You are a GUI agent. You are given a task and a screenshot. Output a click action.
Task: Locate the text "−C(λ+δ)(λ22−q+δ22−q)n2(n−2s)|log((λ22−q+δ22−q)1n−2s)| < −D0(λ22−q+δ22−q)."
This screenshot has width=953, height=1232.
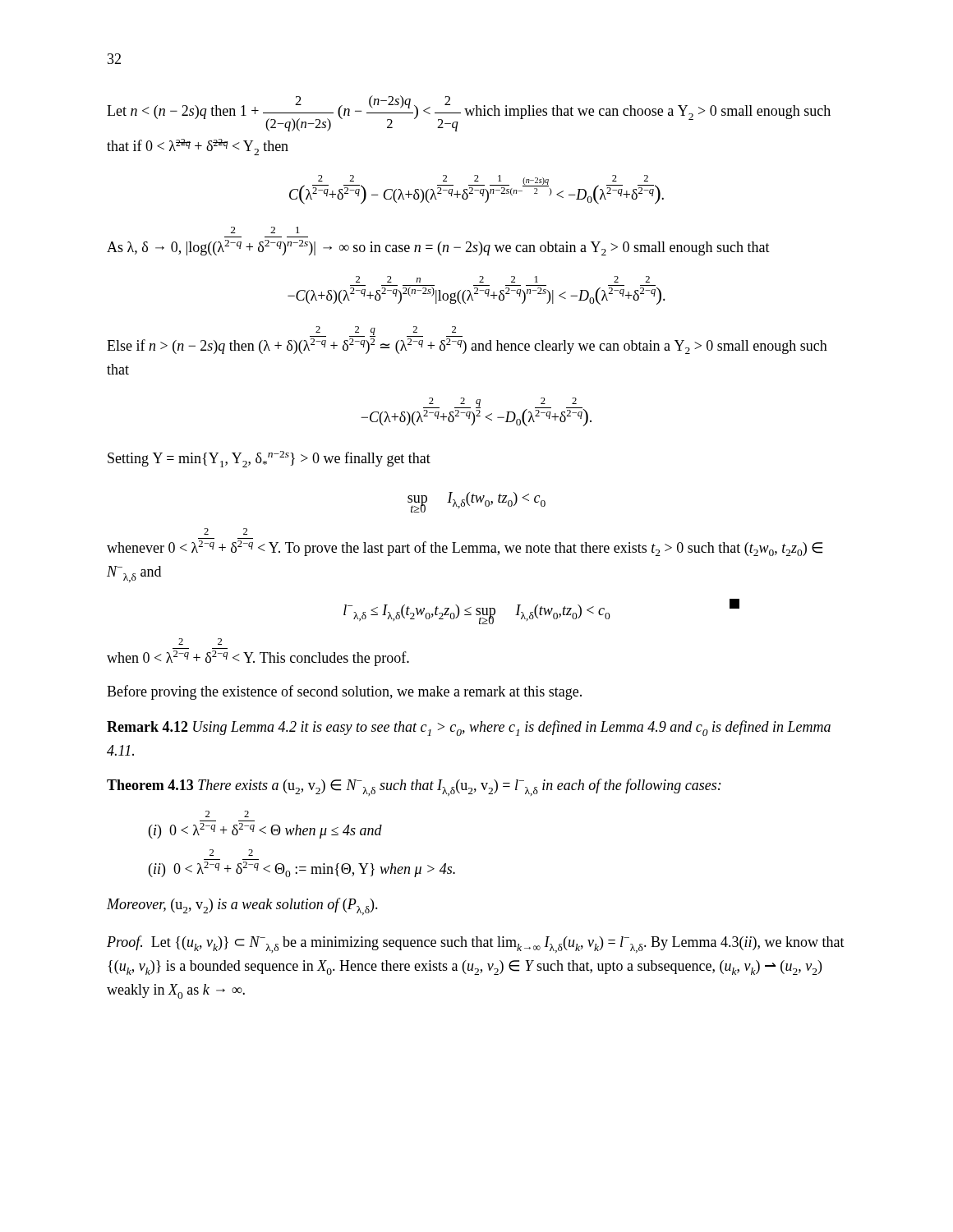point(476,290)
